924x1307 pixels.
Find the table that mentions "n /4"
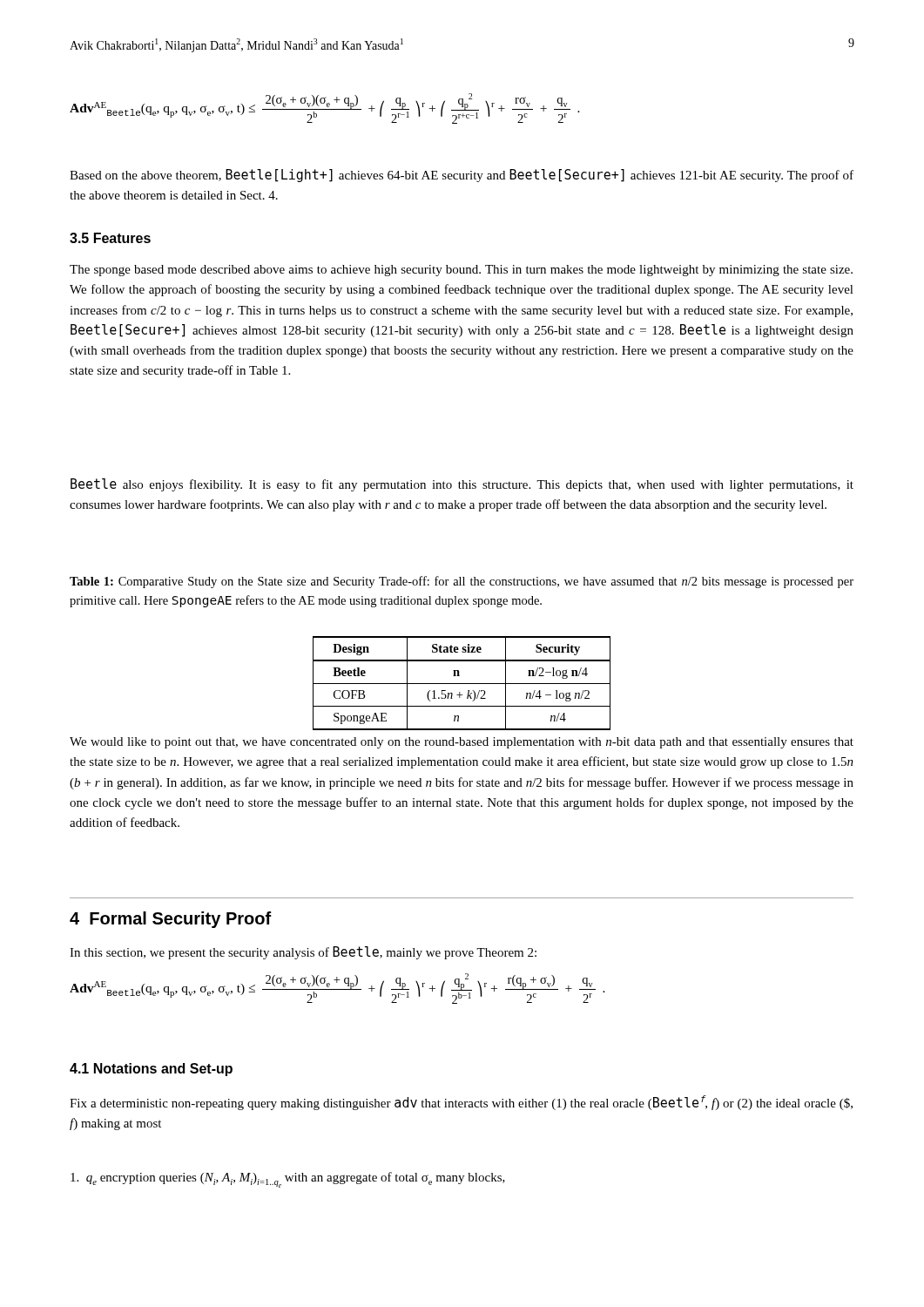coord(462,683)
